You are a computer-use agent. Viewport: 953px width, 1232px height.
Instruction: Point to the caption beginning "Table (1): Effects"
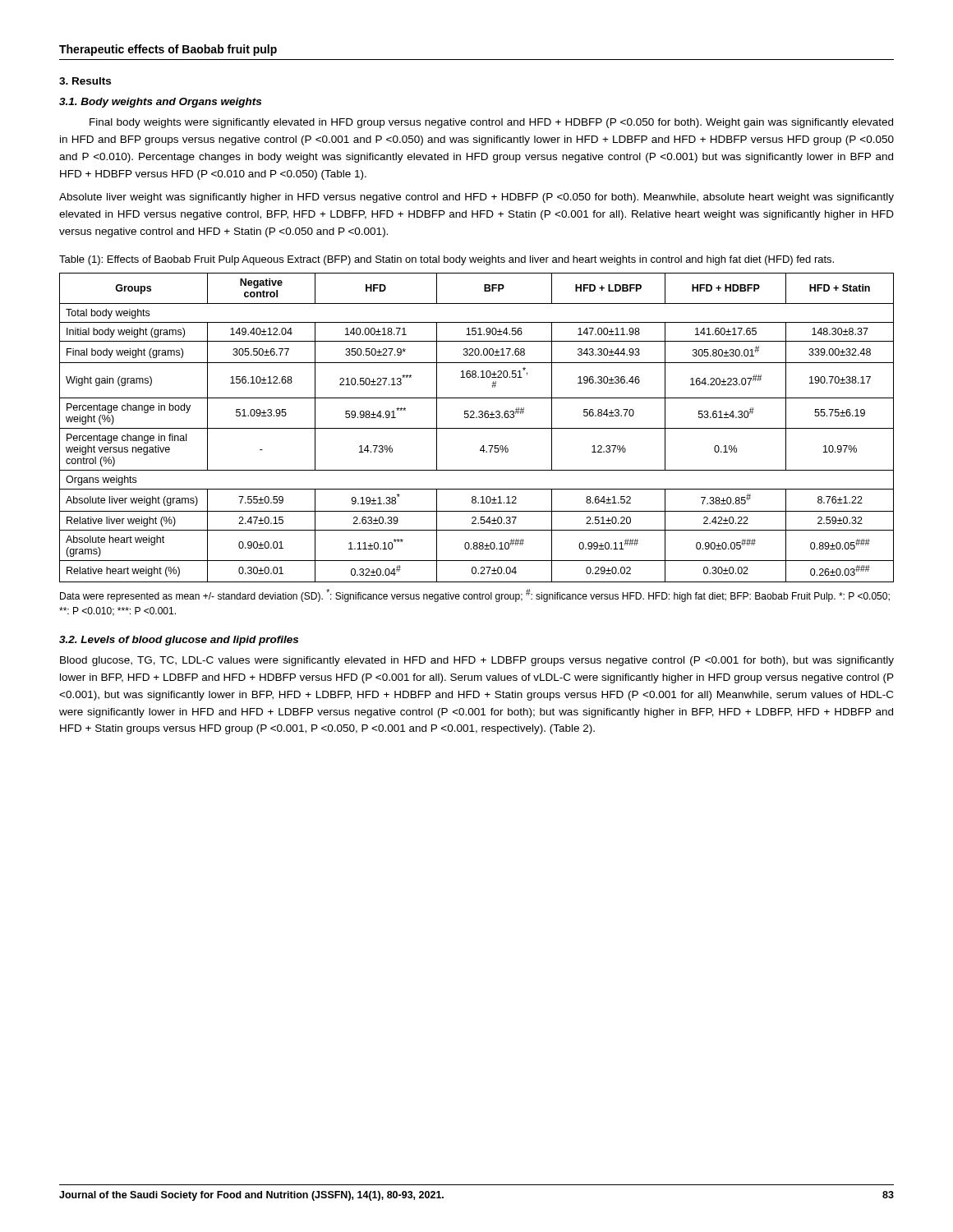click(x=447, y=259)
